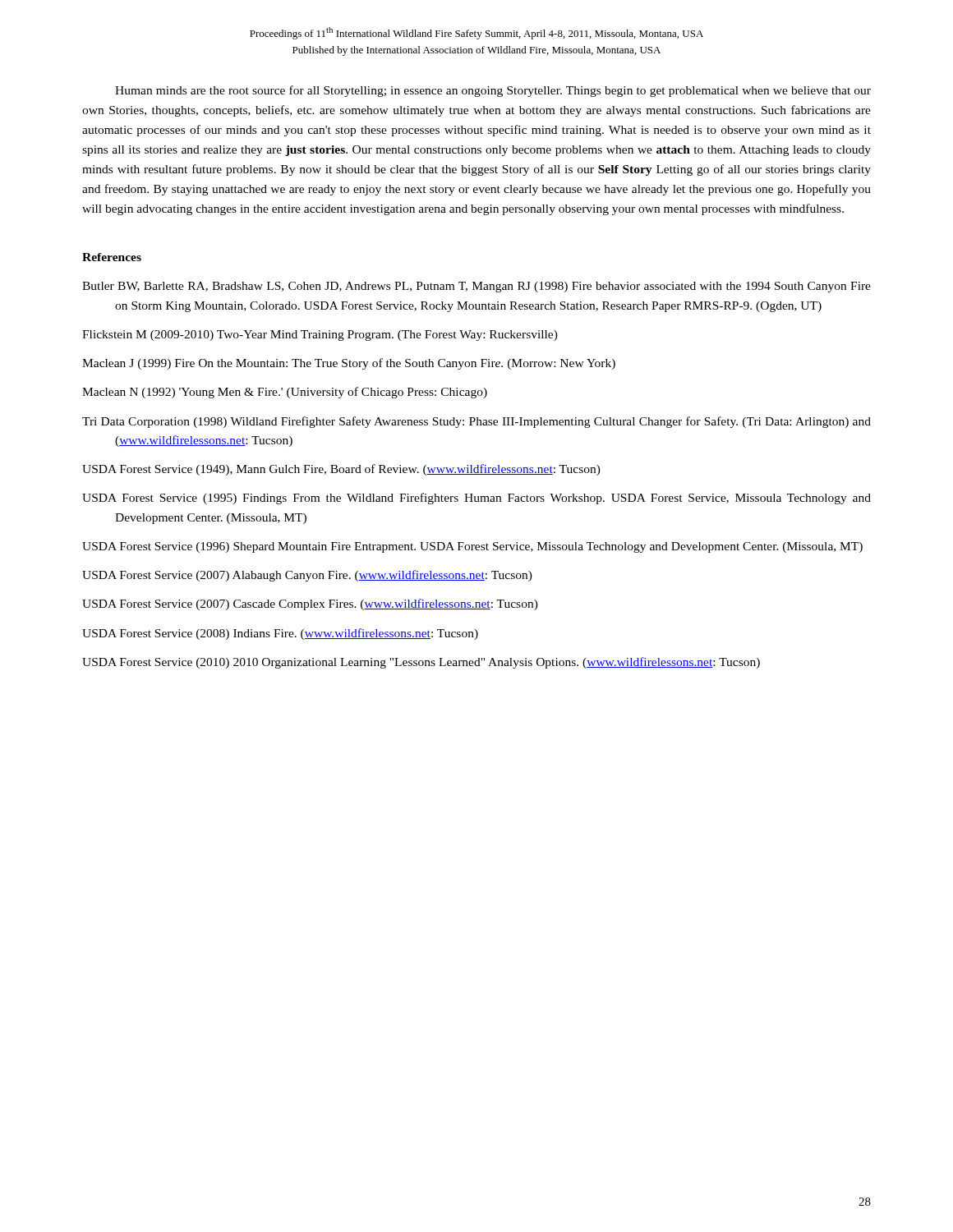The width and height of the screenshot is (953, 1232).
Task: Click on the block starting "Maclean N (1992) 'Young Men &"
Action: tap(285, 392)
